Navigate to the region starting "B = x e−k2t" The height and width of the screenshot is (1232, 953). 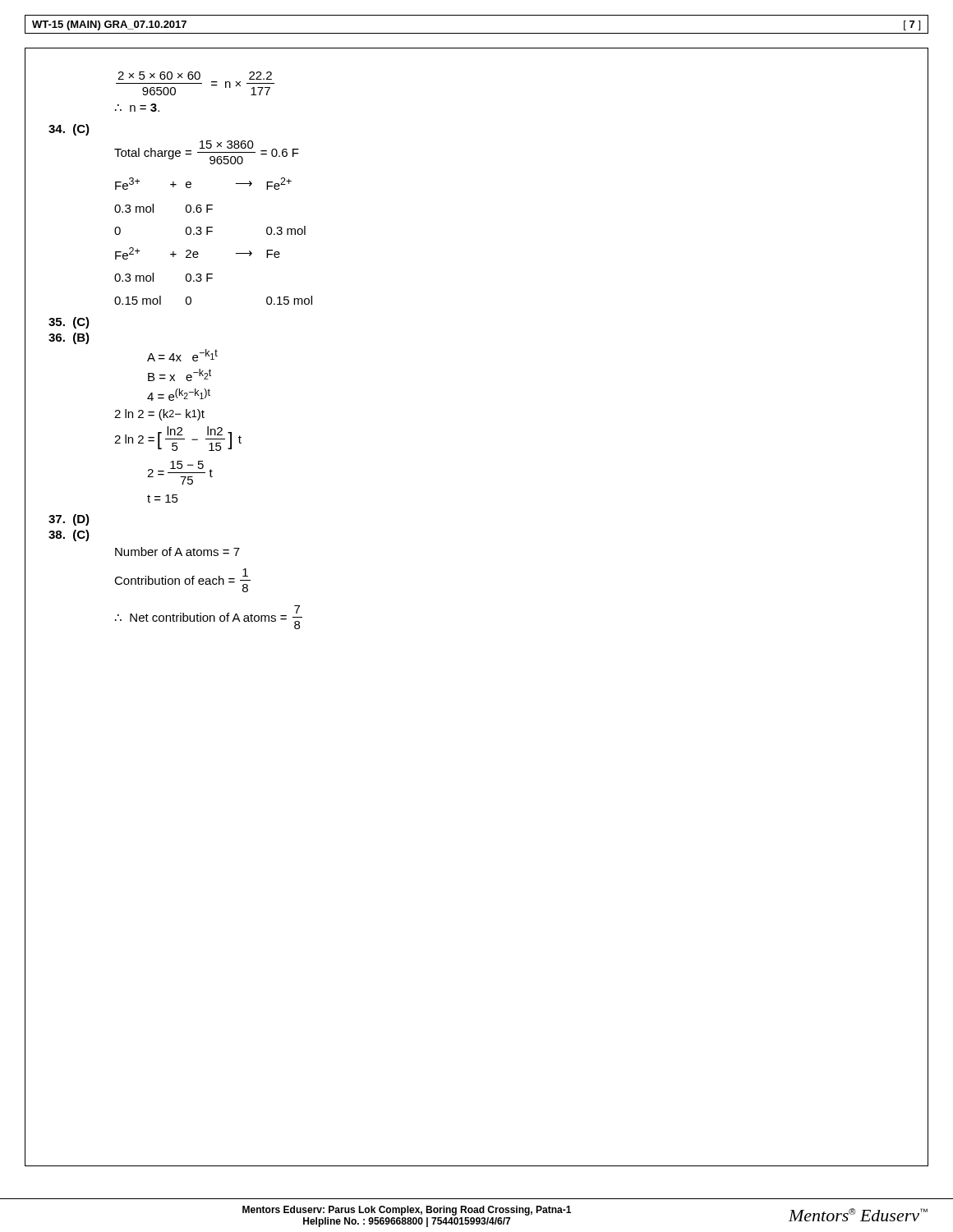point(179,375)
